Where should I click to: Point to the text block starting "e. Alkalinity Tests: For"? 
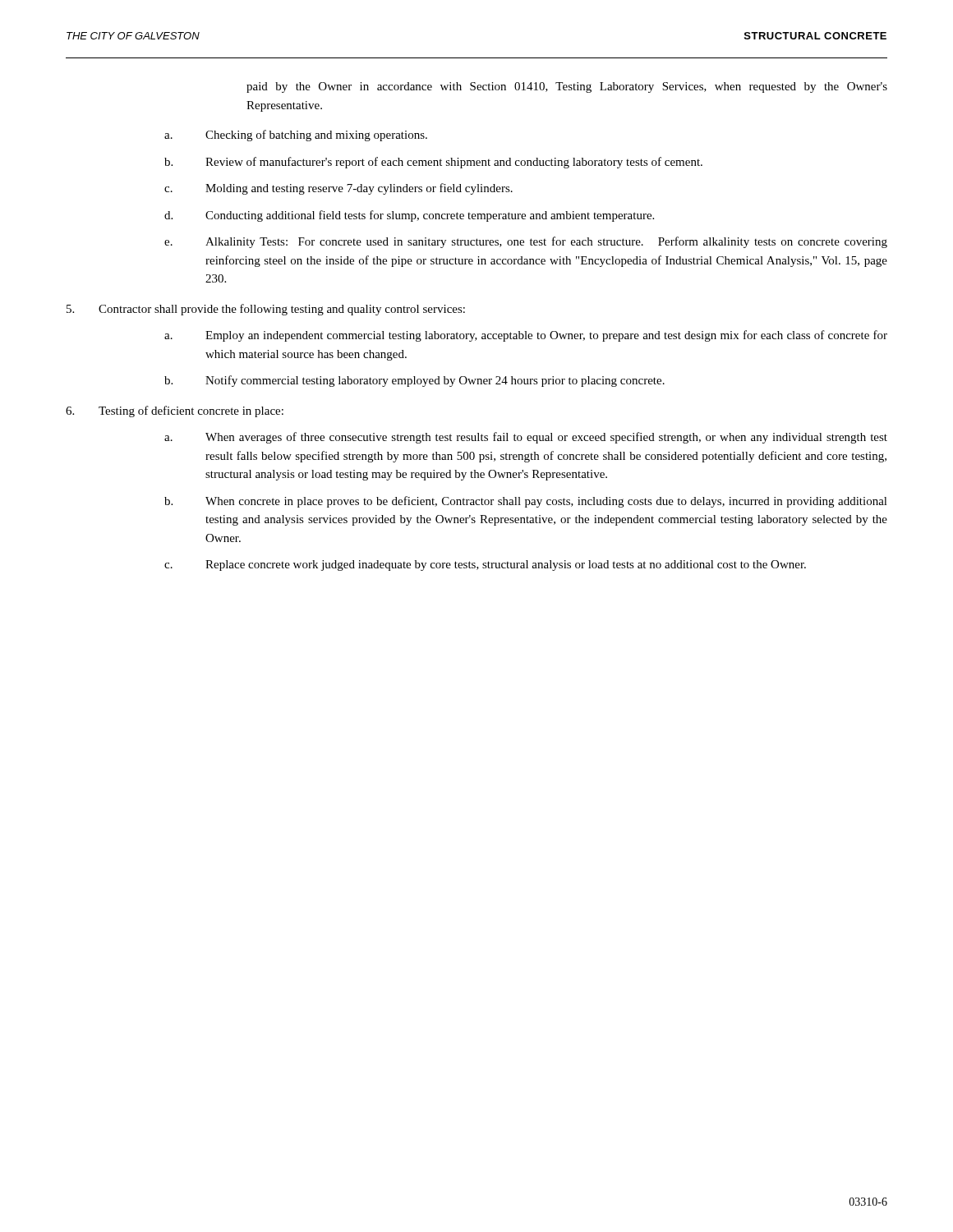click(526, 260)
